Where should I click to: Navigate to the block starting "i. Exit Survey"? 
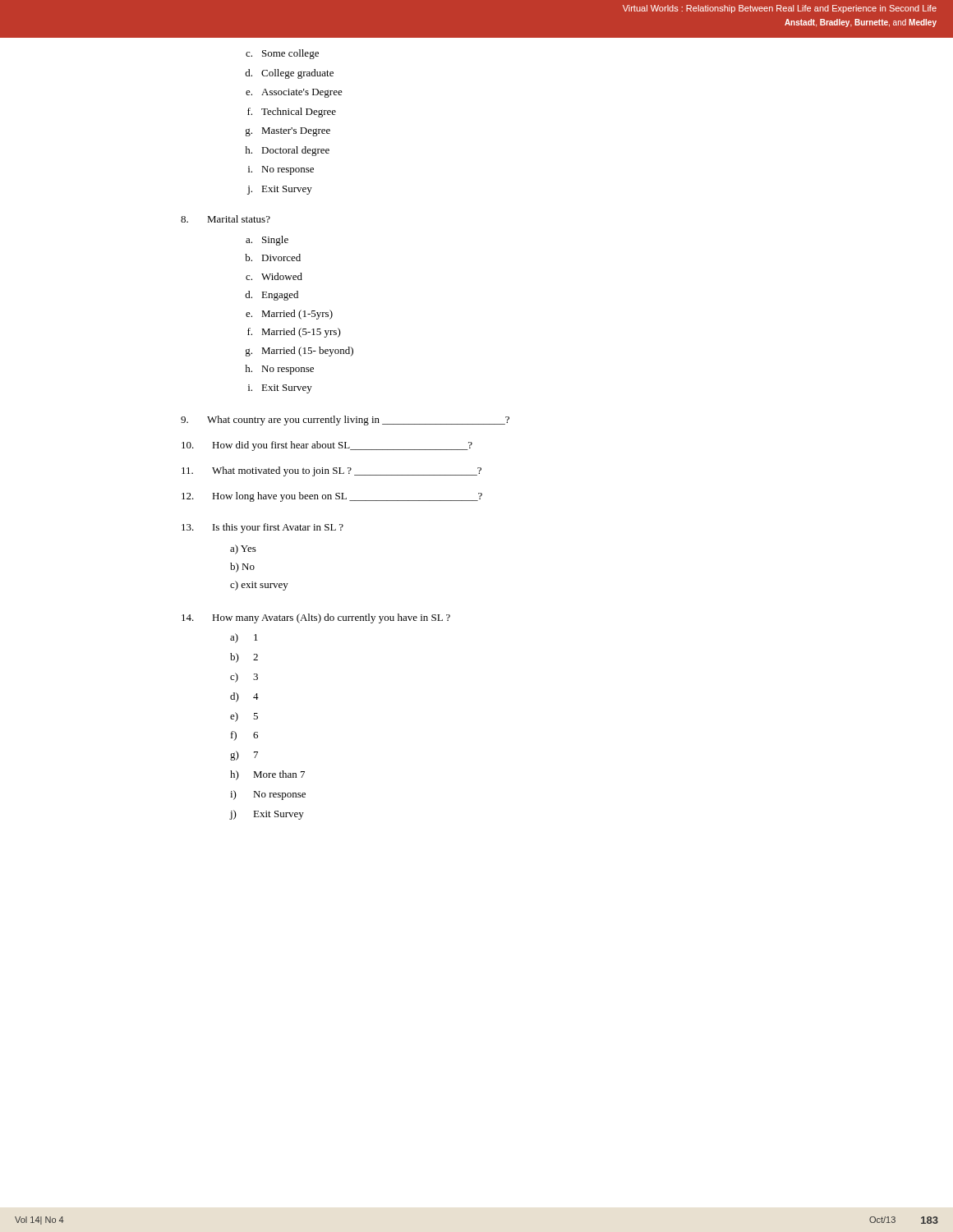click(x=271, y=387)
